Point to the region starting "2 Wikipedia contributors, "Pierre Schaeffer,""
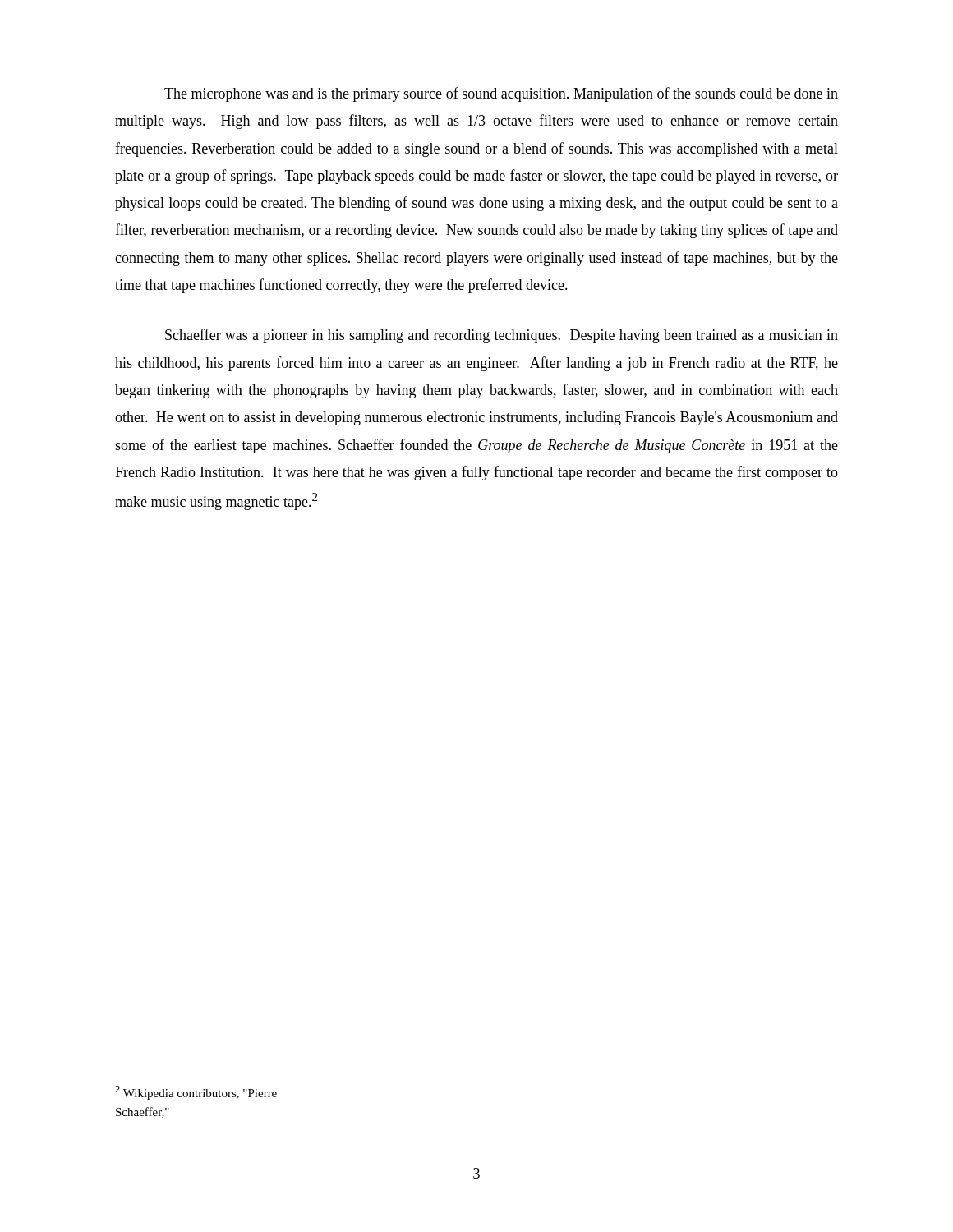 (214, 1101)
